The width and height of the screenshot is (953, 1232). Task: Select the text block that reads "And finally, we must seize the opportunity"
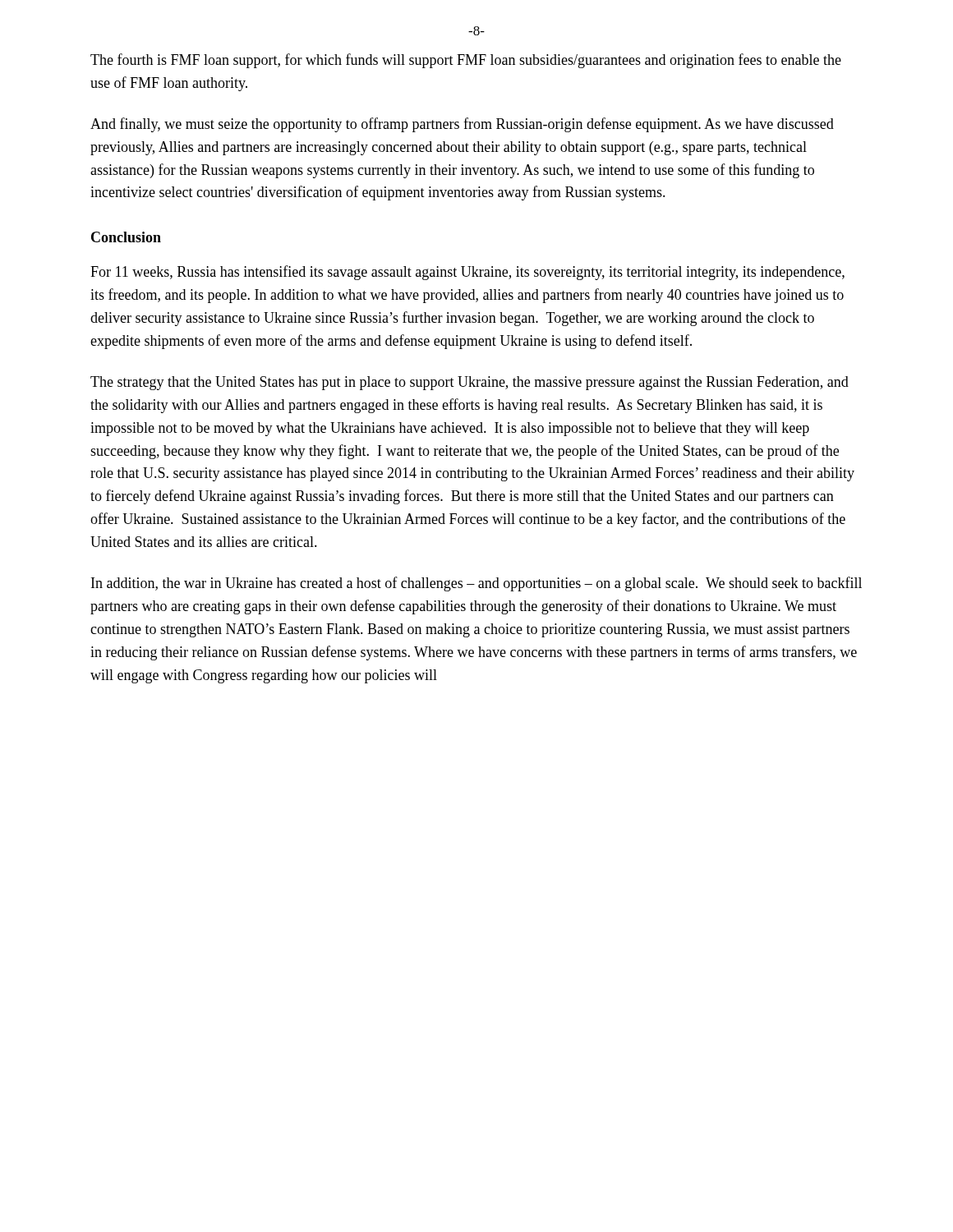pos(462,158)
